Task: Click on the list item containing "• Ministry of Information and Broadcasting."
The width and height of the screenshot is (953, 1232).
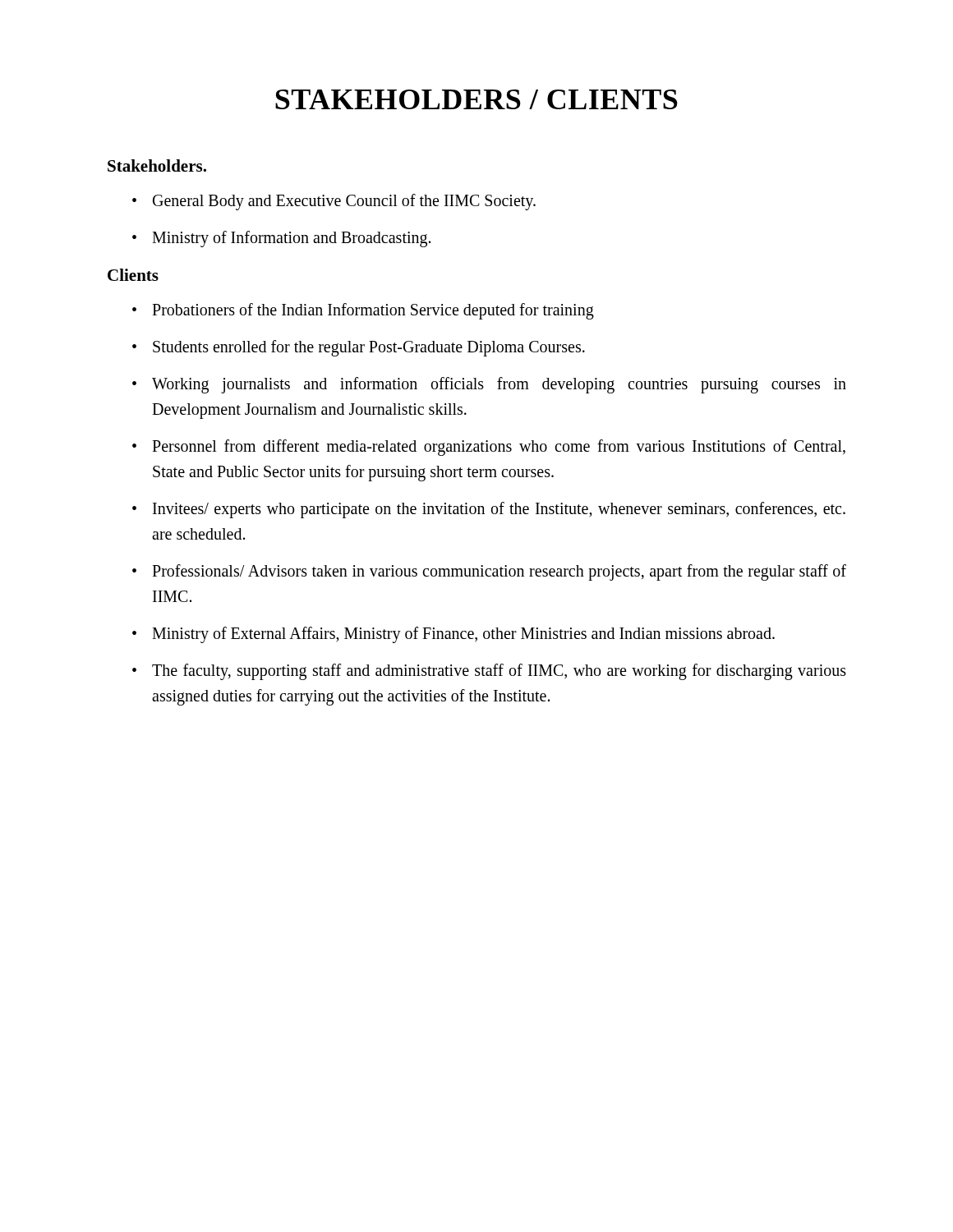Action: (x=282, y=238)
